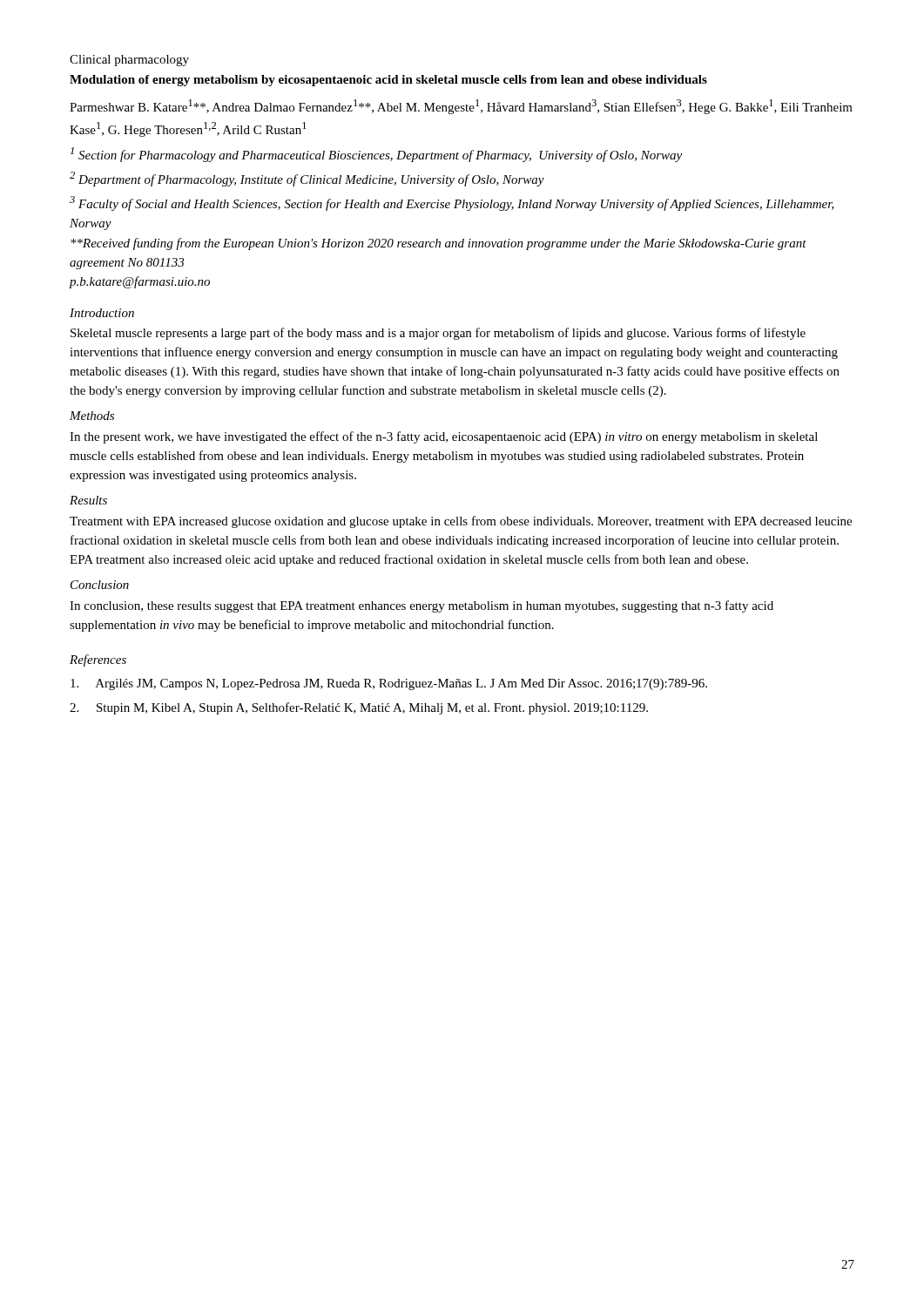Click the passage that begins "Parmeshwar B. Katare1**,"
This screenshot has width=924, height=1307.
click(x=461, y=116)
